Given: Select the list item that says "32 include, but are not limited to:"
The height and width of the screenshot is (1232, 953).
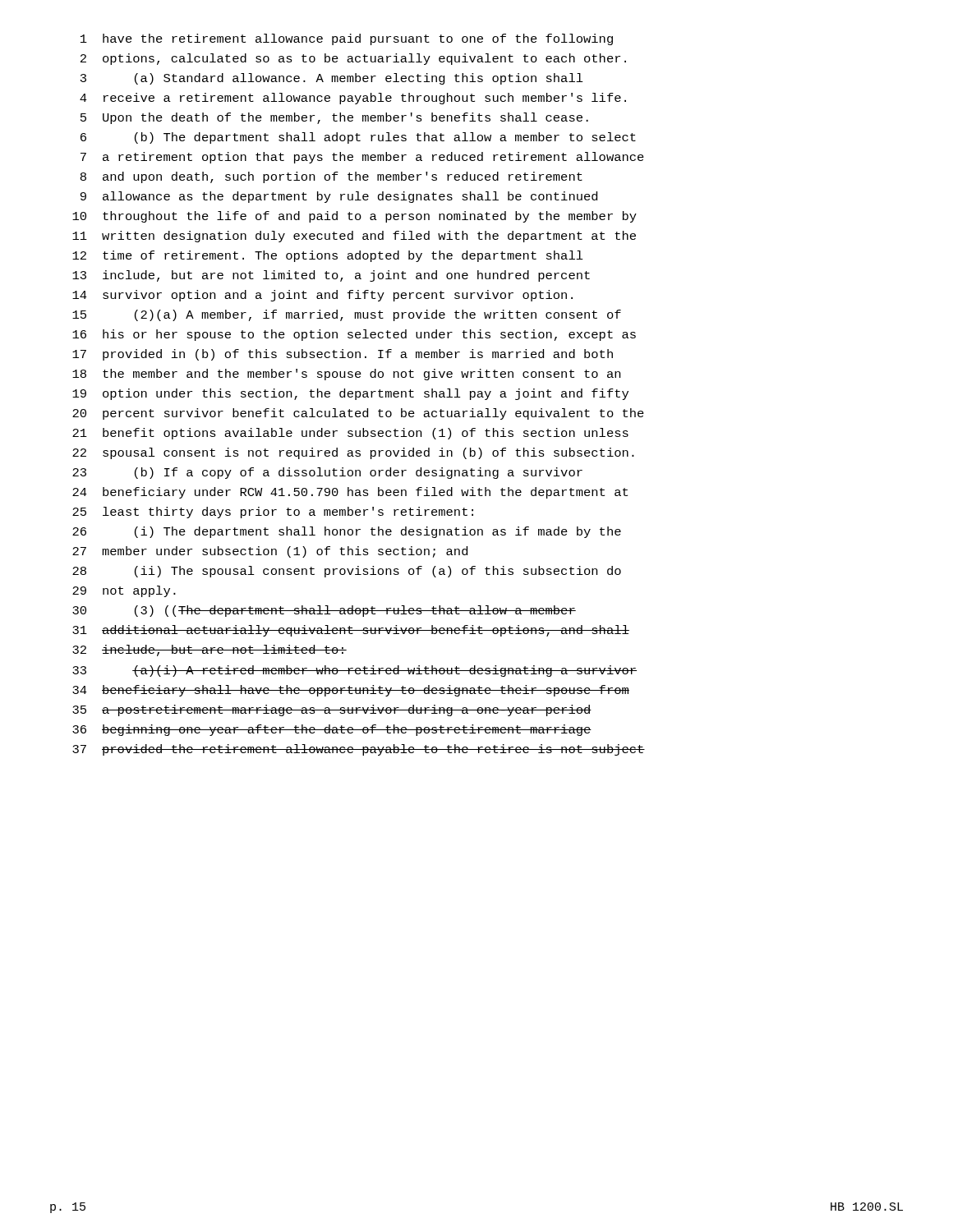Looking at the screenshot, I should click(209, 650).
